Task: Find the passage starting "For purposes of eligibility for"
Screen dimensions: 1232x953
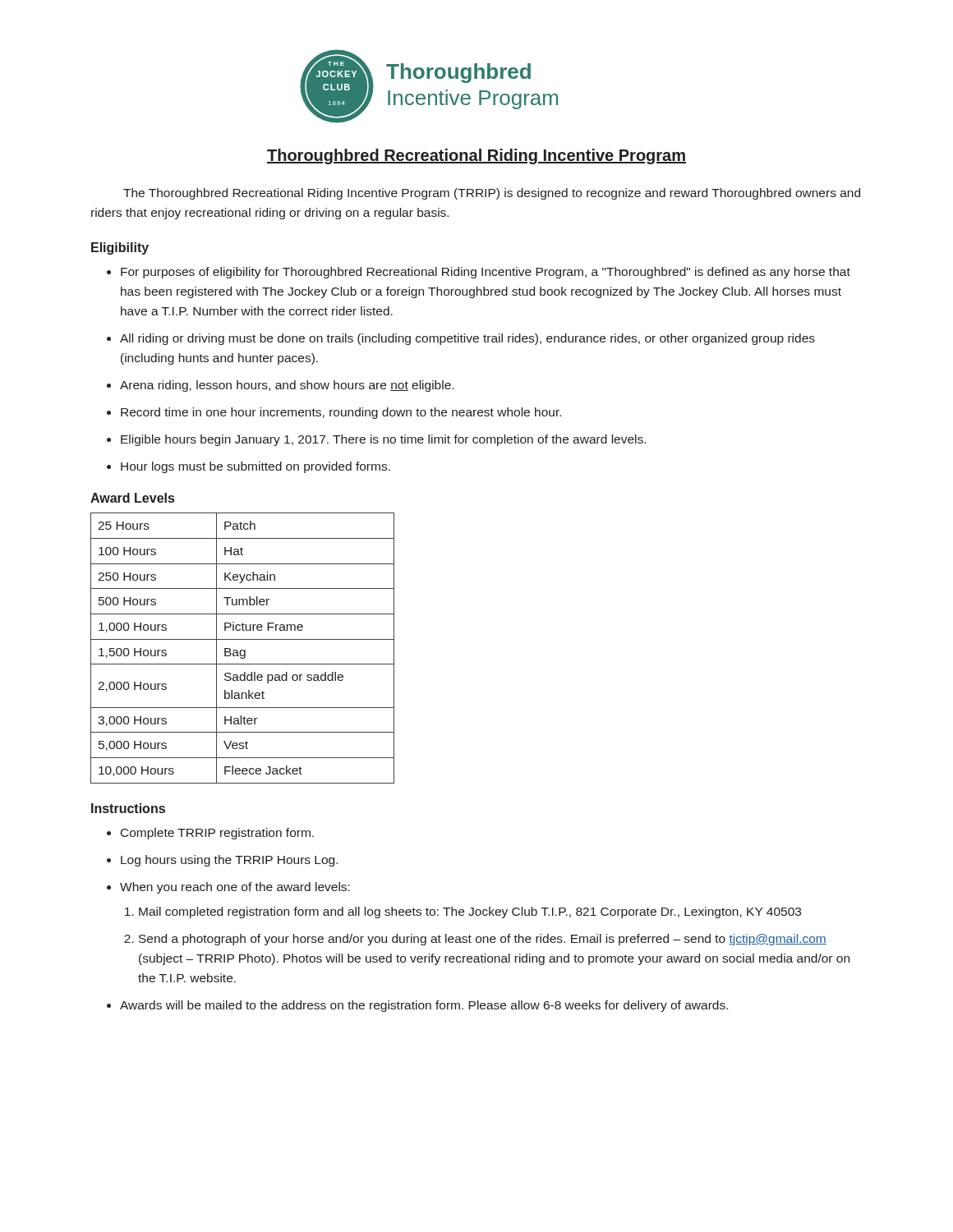Action: (485, 291)
